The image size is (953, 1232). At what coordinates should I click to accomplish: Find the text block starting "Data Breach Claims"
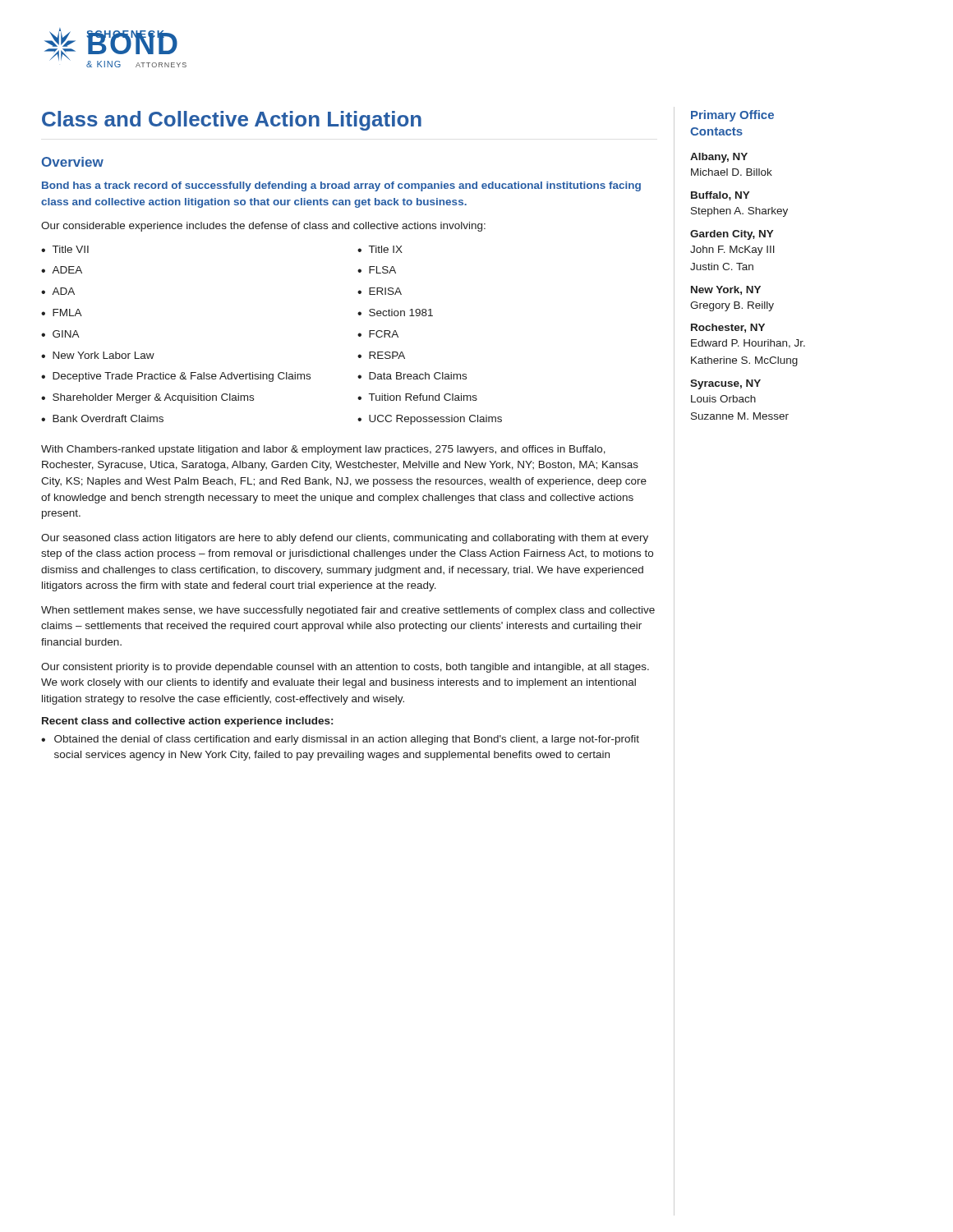[x=418, y=376]
